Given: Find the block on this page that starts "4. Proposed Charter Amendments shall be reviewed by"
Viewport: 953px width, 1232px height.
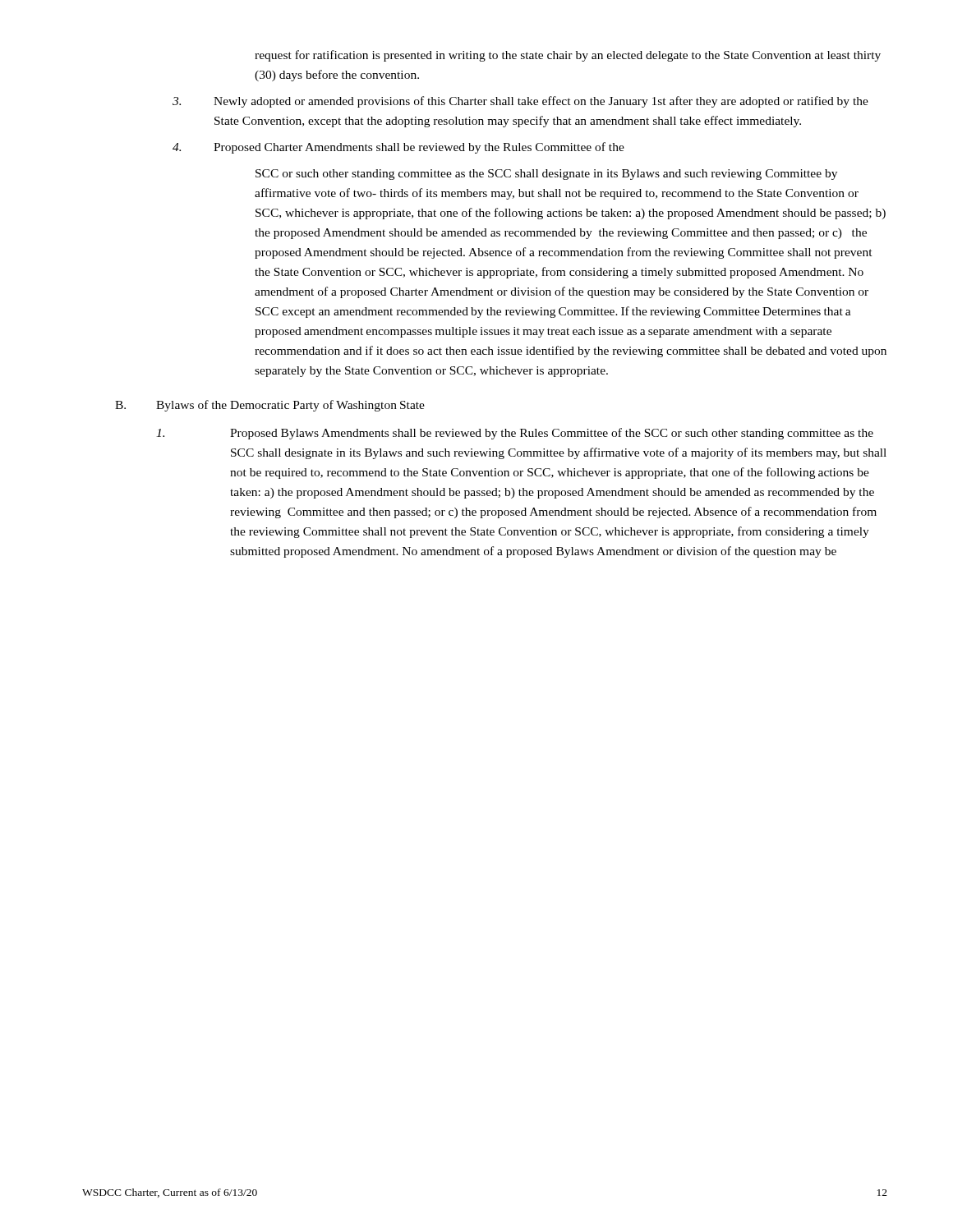Looking at the screenshot, I should (485, 147).
